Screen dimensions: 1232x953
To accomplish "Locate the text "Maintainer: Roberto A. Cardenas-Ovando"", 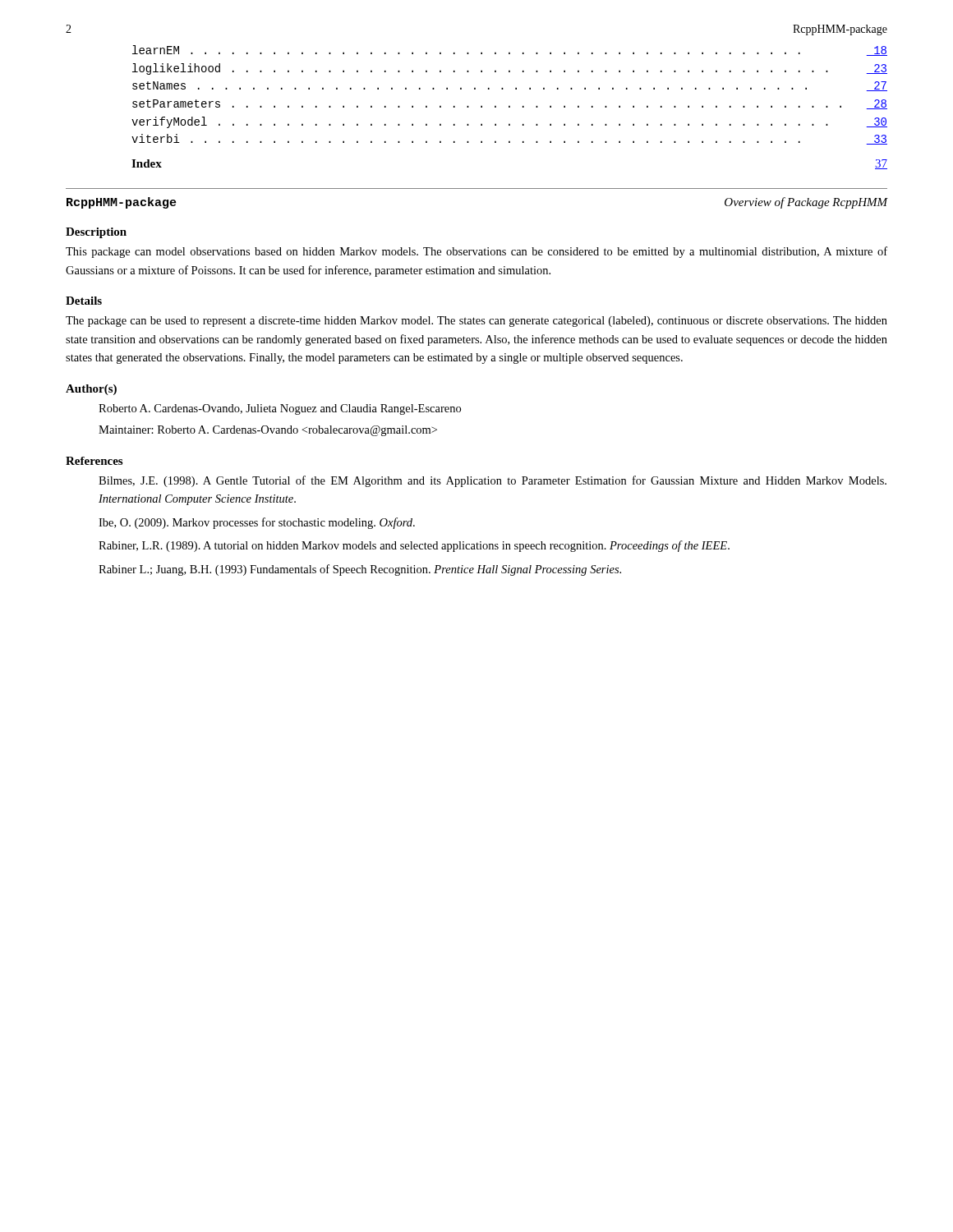I will pos(268,430).
